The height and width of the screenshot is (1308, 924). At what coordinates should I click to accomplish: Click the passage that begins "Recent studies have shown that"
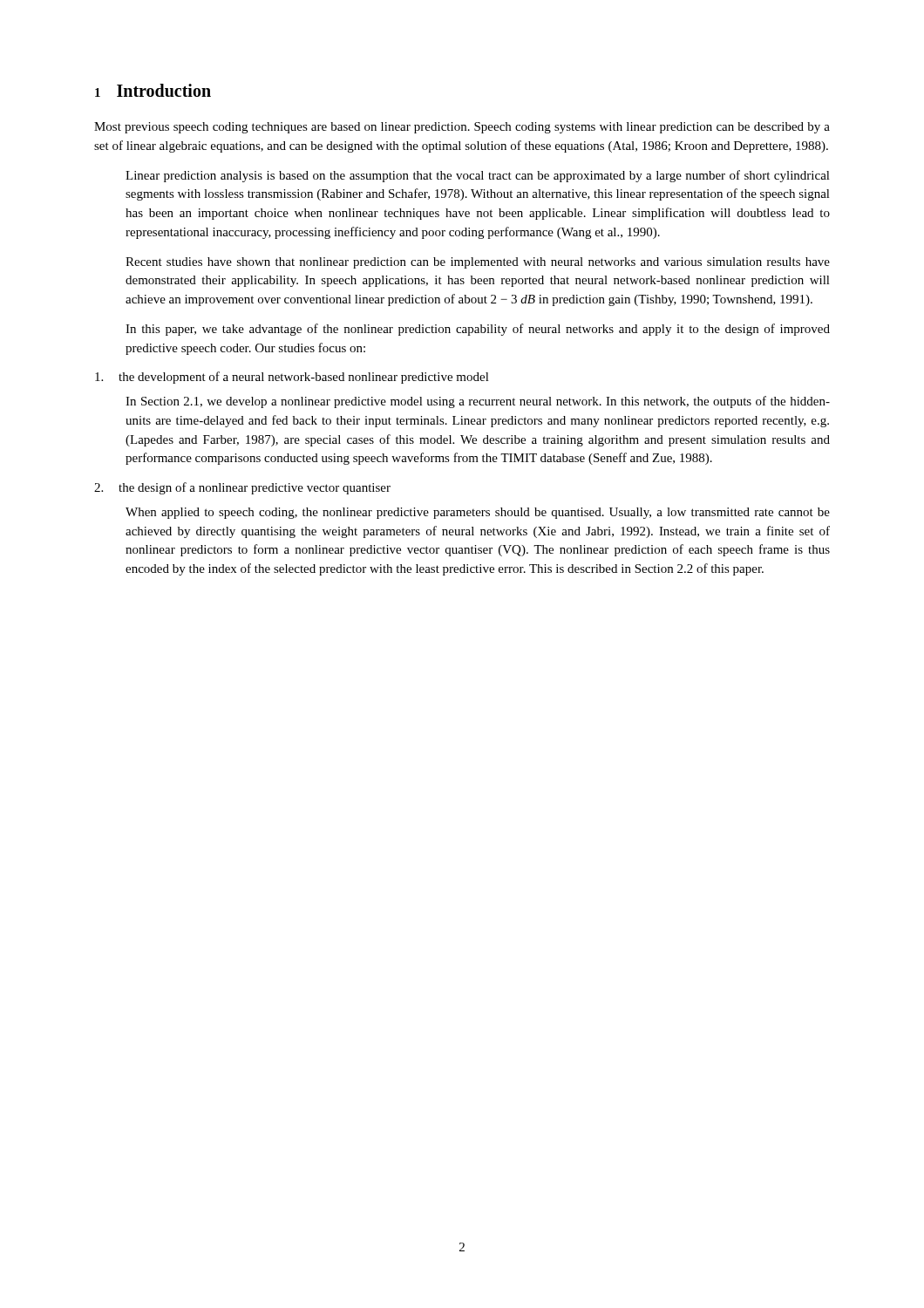click(x=478, y=280)
